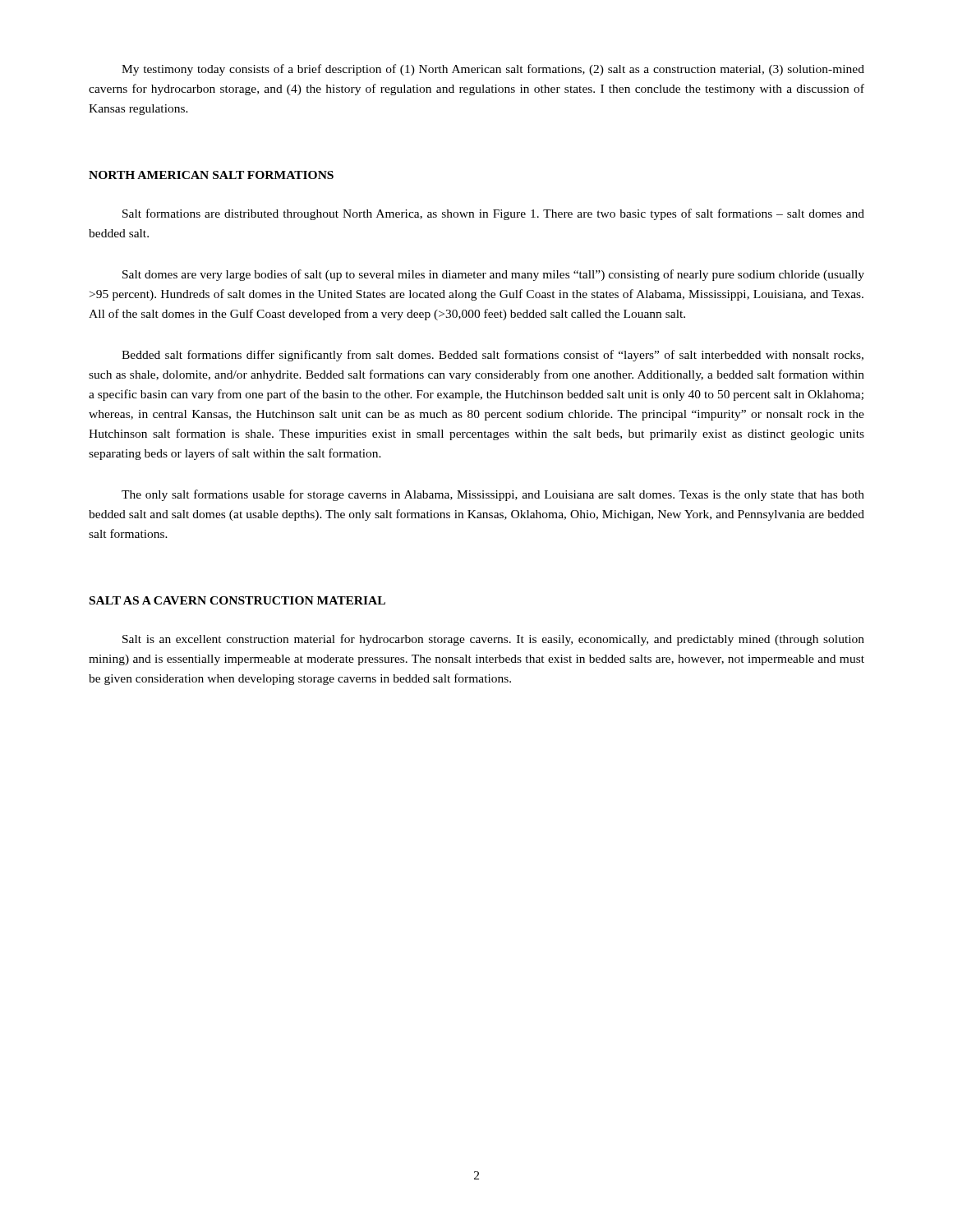
Task: Click on the text block that reads "My testimony today consists of a brief"
Action: [476, 88]
